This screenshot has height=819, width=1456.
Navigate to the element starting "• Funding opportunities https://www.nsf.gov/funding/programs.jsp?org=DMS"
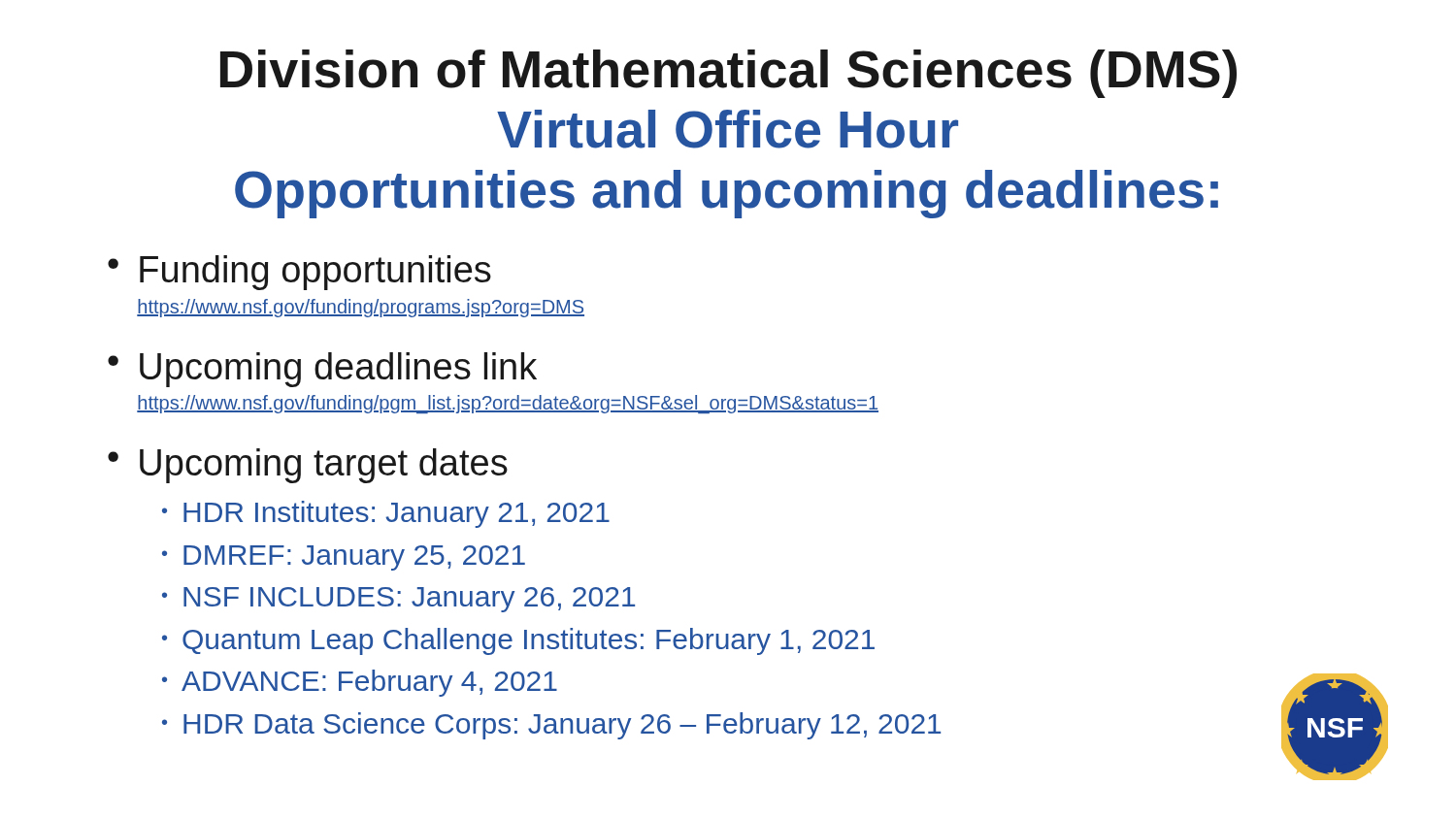pyautogui.click(x=299, y=273)
